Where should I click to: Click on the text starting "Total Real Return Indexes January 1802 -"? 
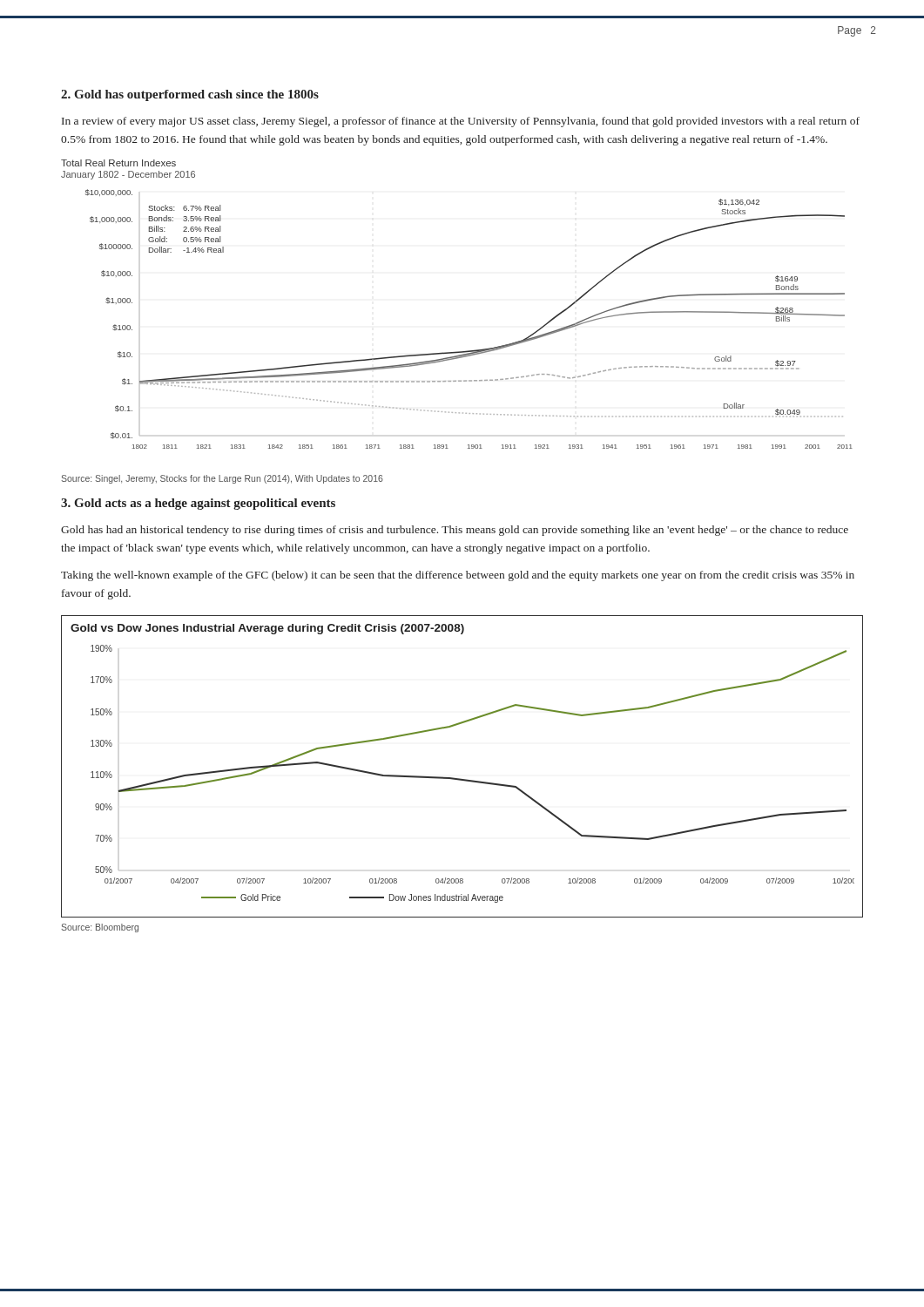point(118,163)
